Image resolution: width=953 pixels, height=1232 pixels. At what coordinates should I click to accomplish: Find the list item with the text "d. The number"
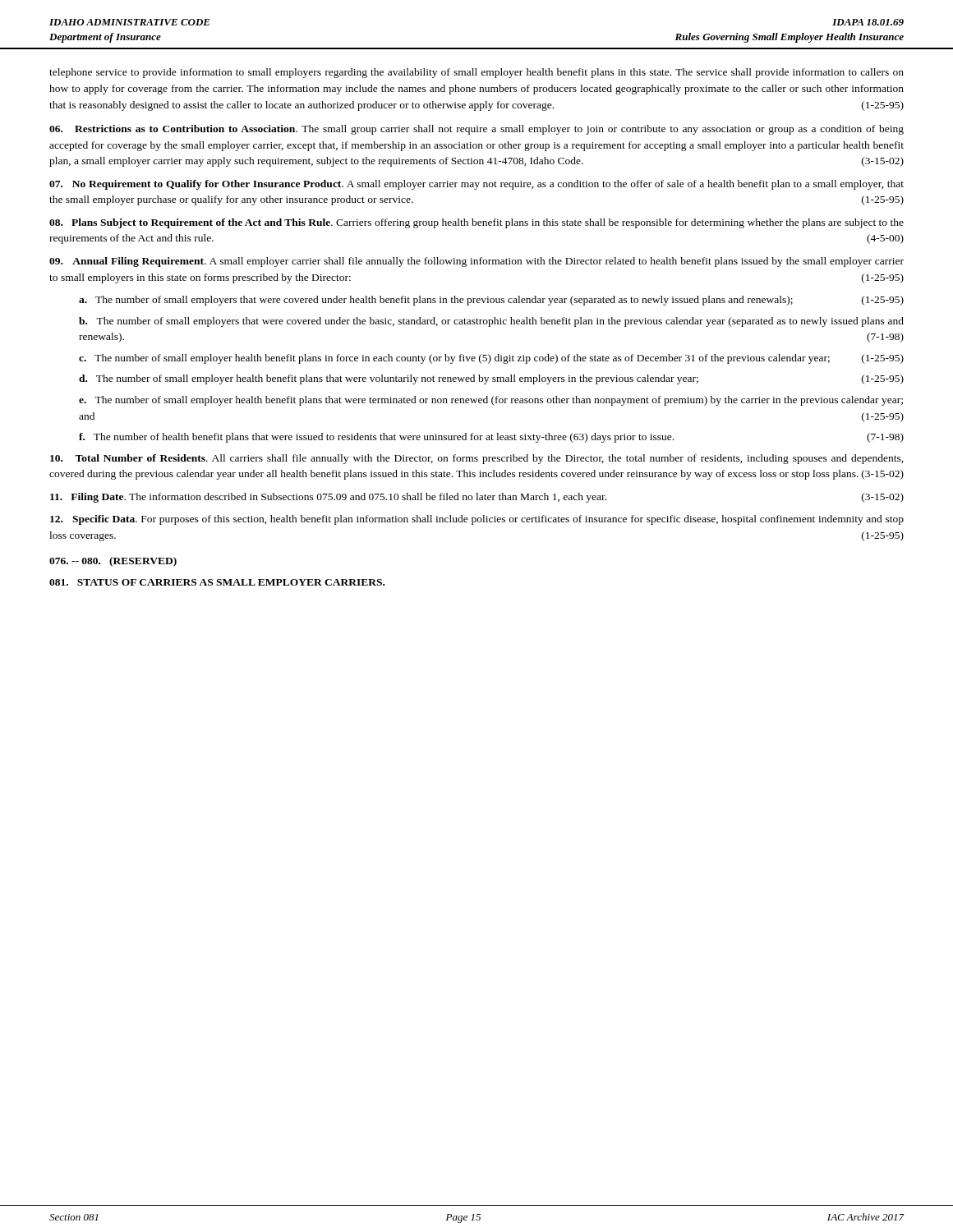point(491,379)
